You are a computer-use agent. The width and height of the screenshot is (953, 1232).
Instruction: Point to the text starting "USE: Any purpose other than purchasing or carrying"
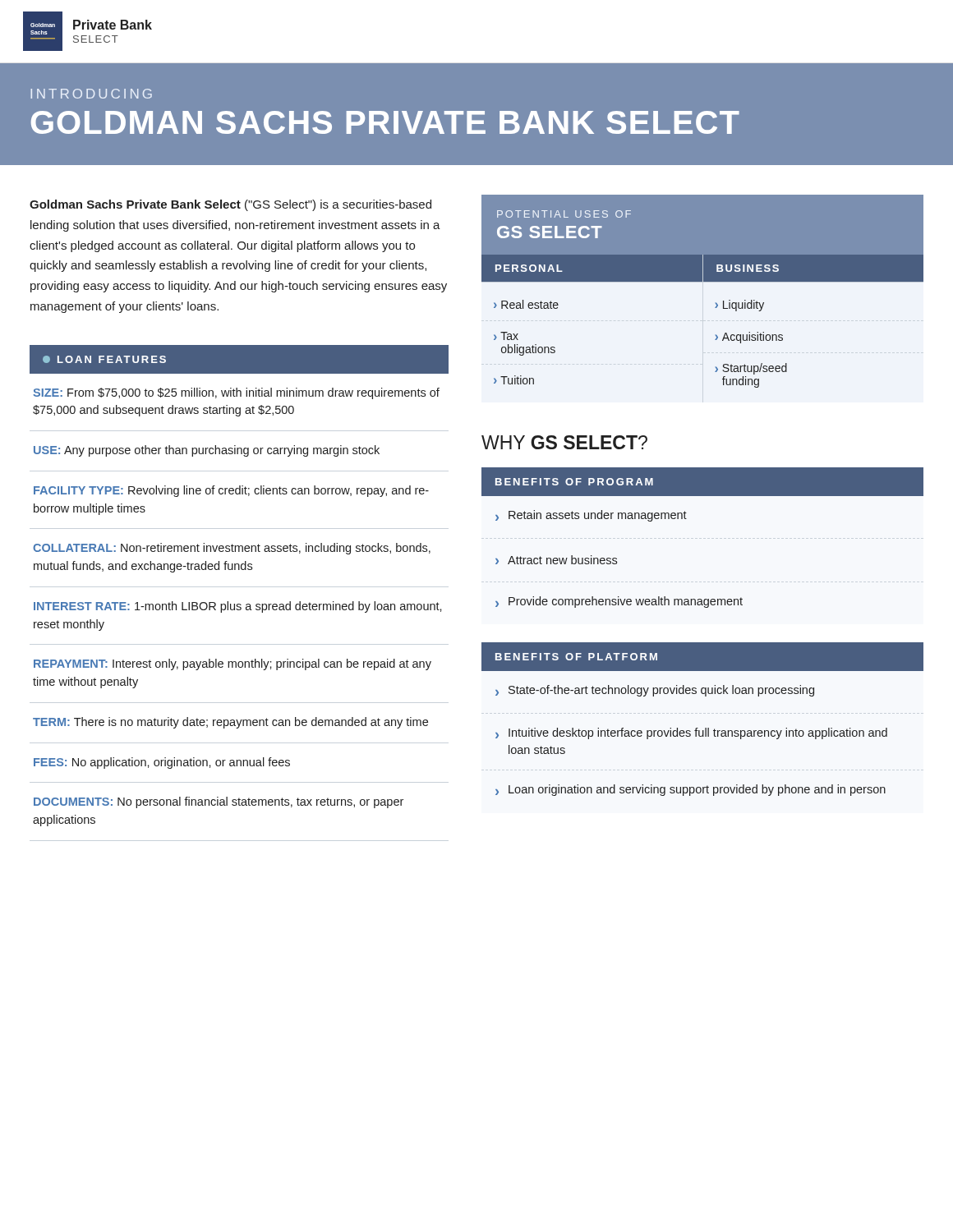pos(206,450)
